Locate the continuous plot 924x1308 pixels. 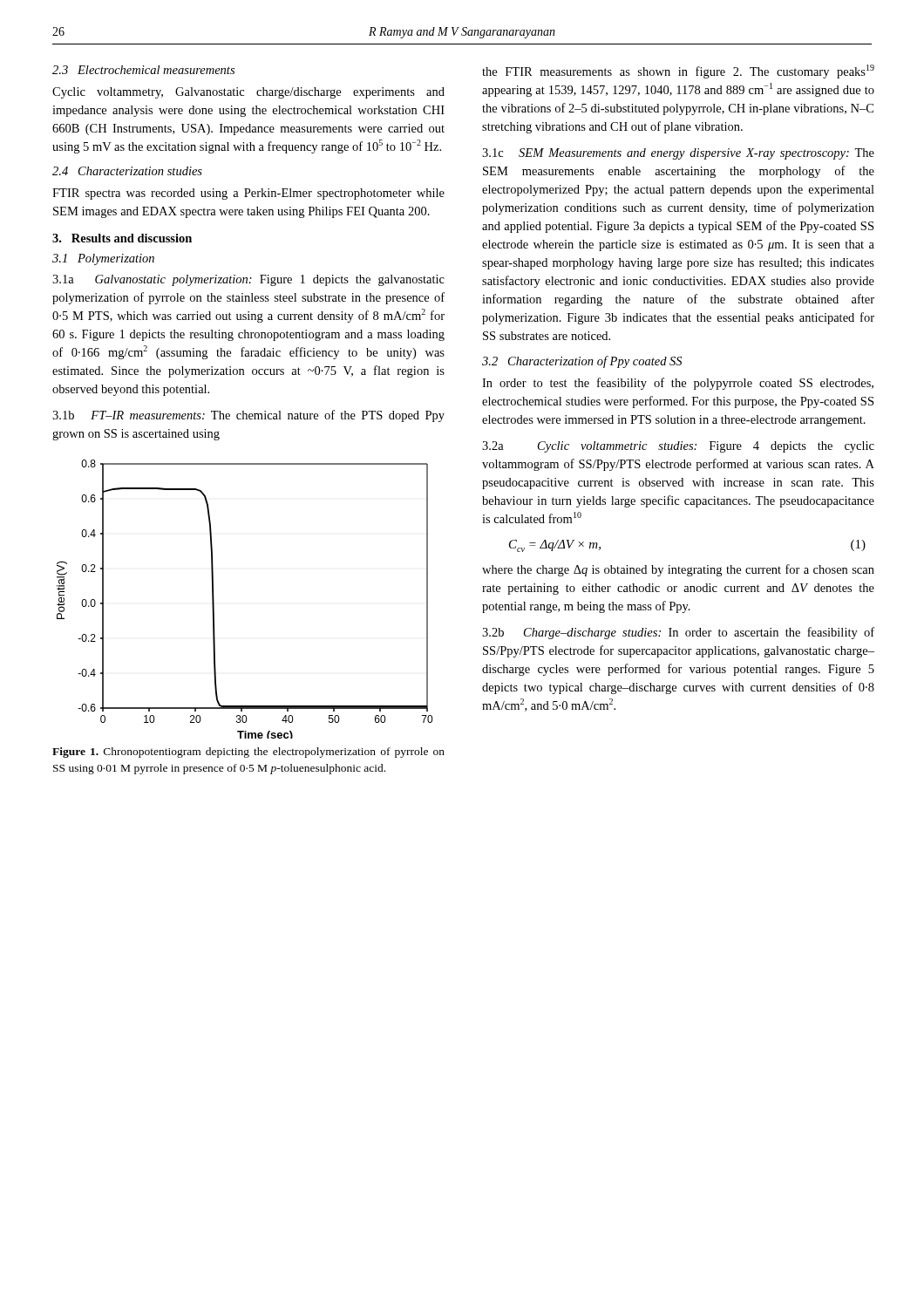pos(248,595)
